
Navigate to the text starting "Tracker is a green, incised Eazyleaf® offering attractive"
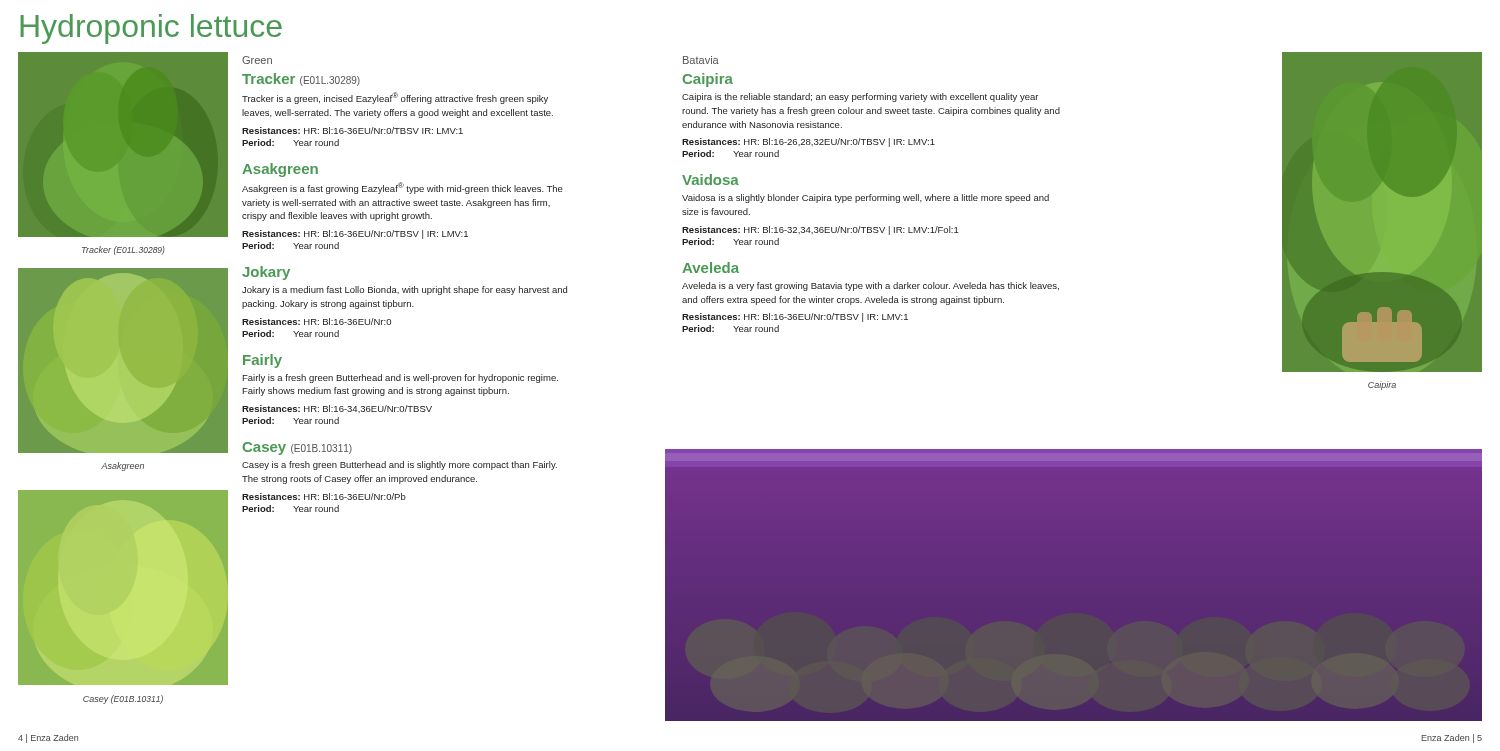click(407, 119)
